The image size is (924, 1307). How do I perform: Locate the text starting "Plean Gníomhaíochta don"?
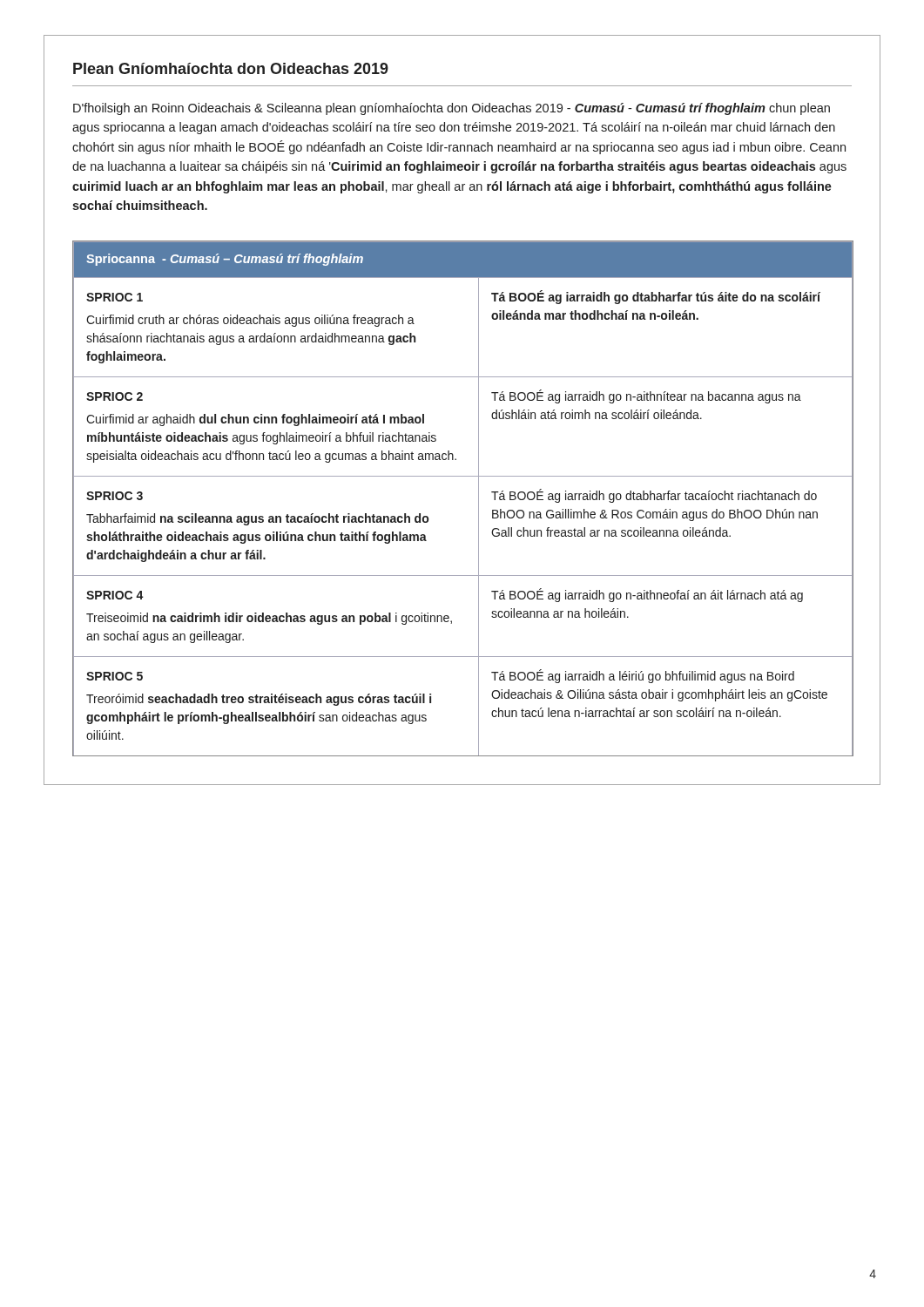231,68
